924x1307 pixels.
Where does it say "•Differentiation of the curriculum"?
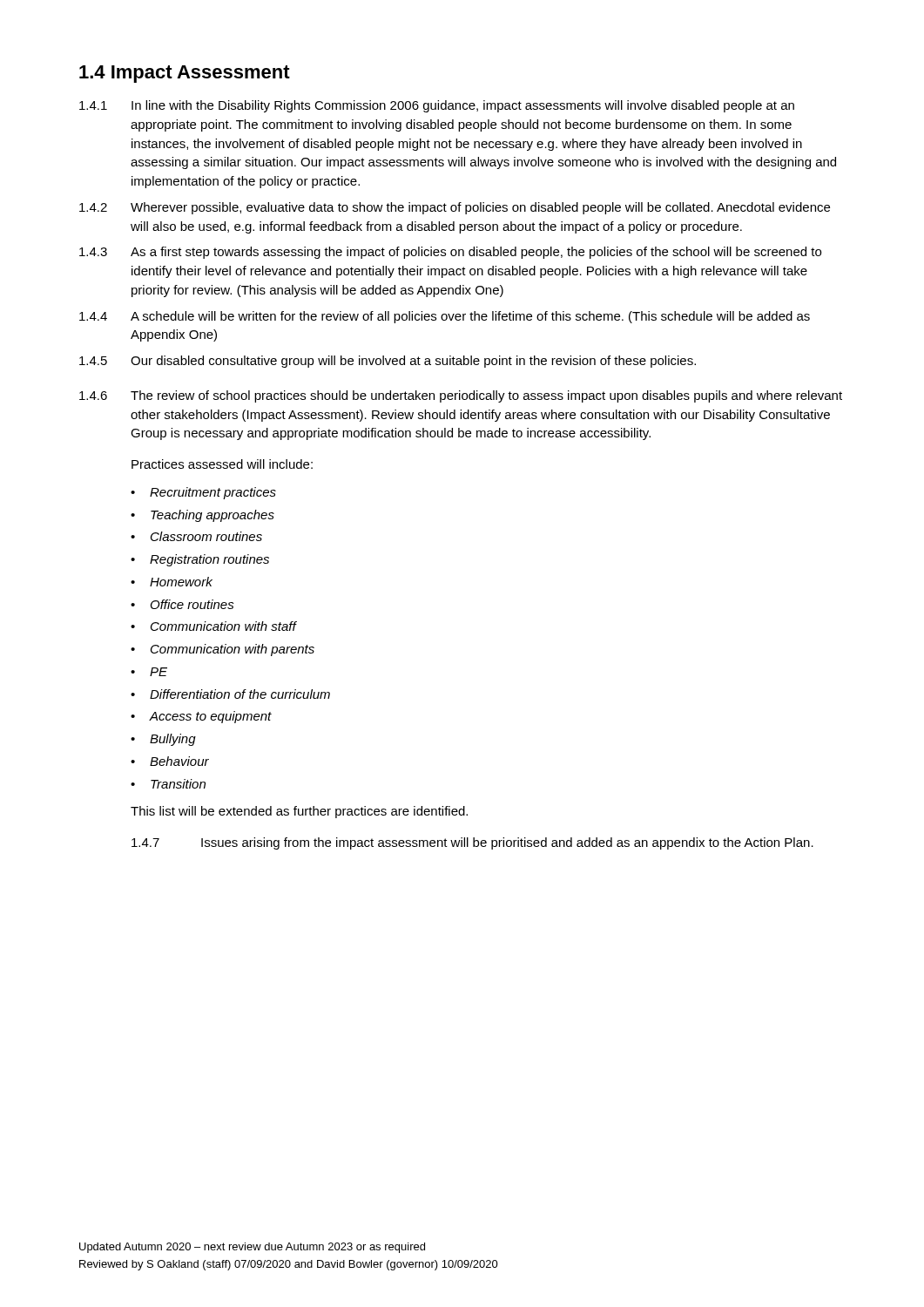231,694
